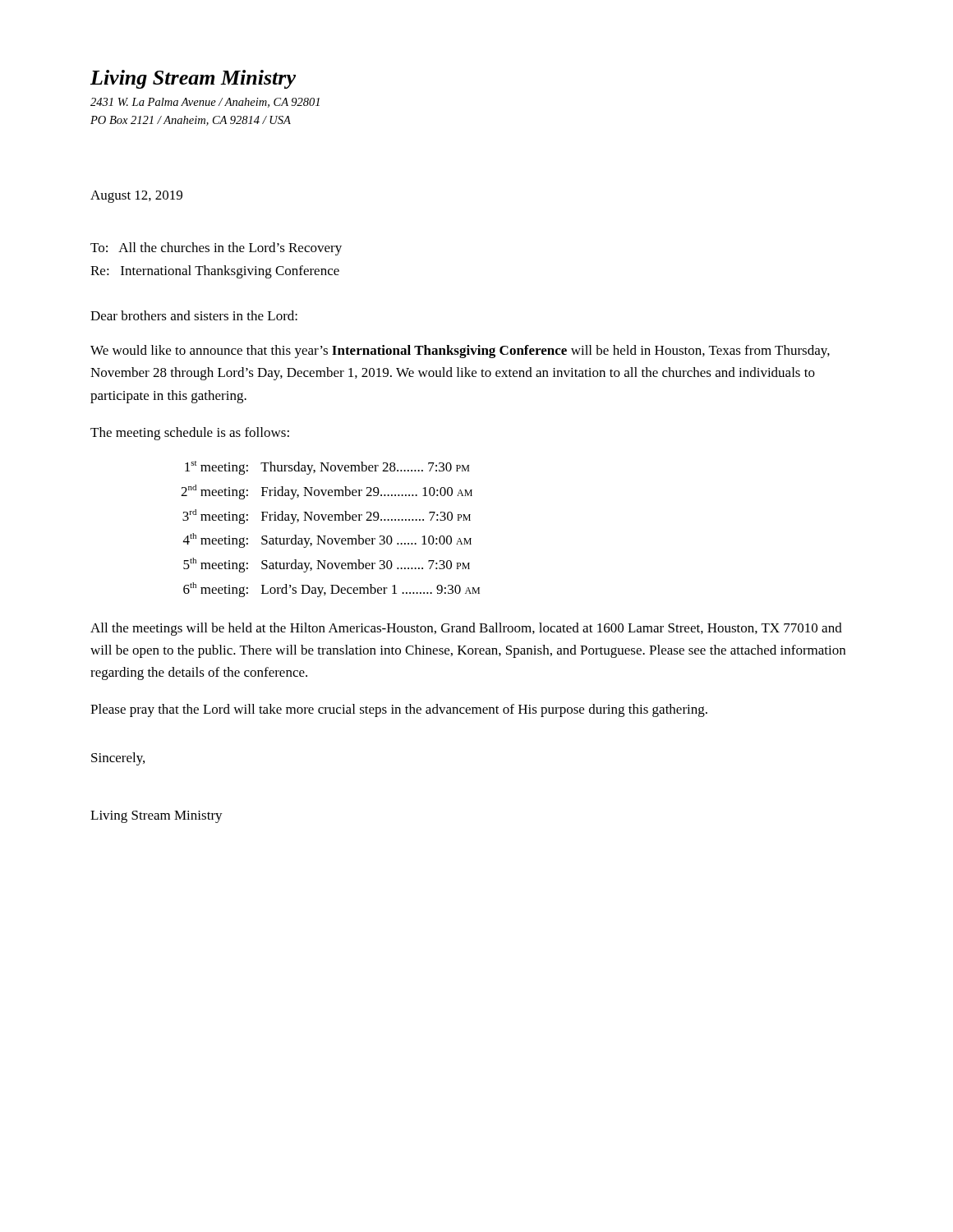The width and height of the screenshot is (953, 1232).
Task: Select the block starting "August 12, 2019"
Action: tap(137, 195)
